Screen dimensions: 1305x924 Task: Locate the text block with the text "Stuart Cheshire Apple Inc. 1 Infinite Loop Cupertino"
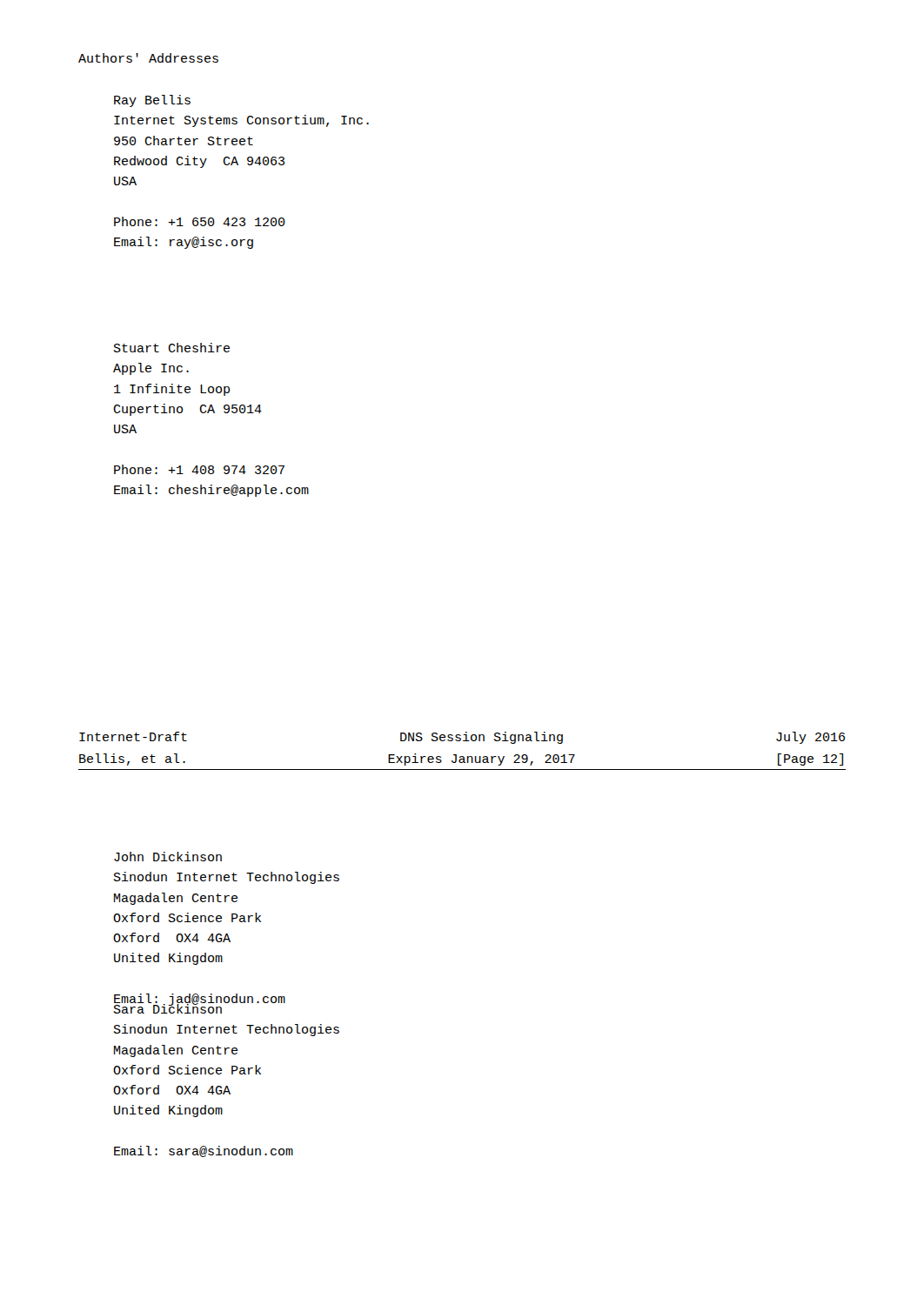211,420
